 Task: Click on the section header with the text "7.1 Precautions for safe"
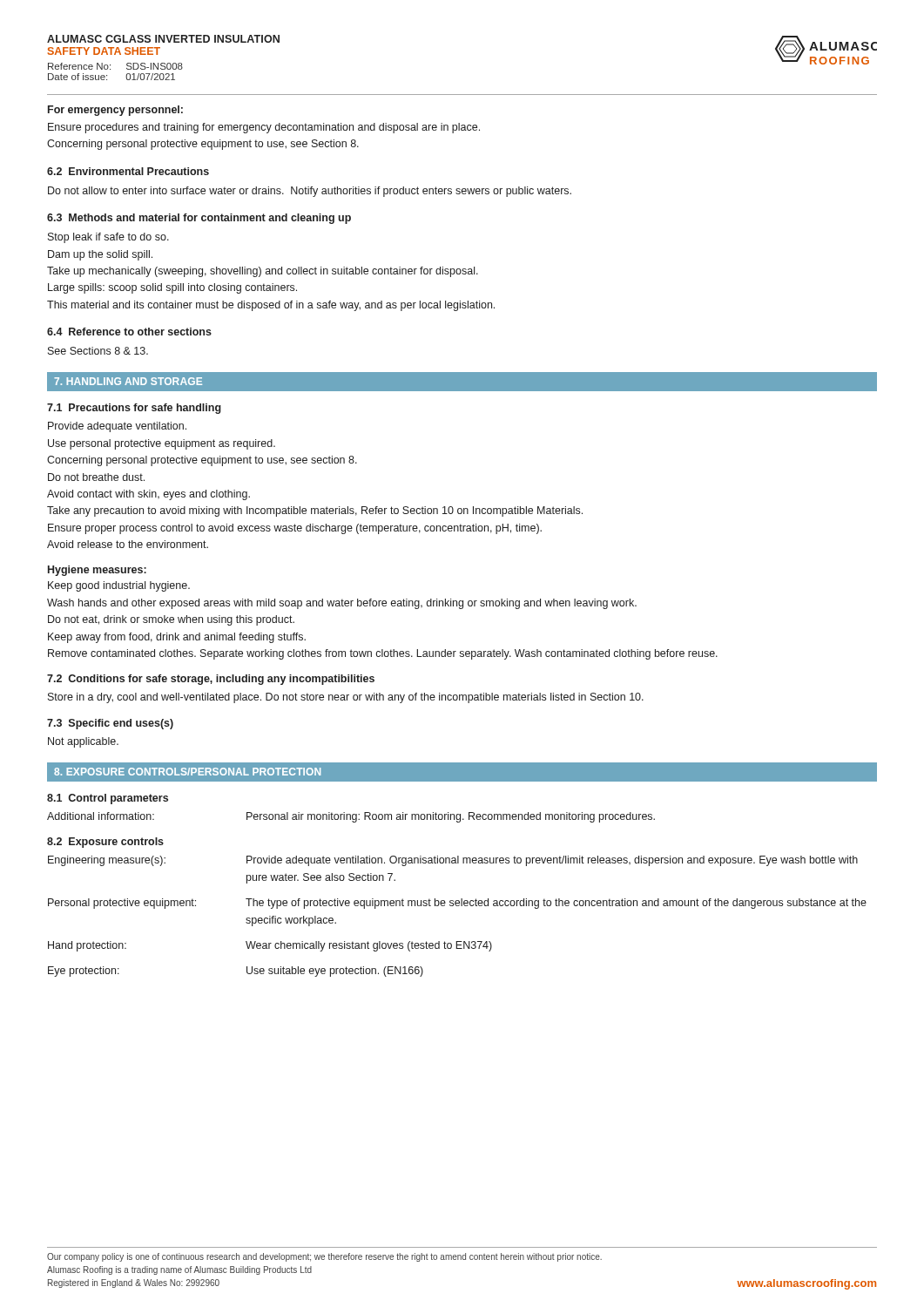tap(134, 408)
